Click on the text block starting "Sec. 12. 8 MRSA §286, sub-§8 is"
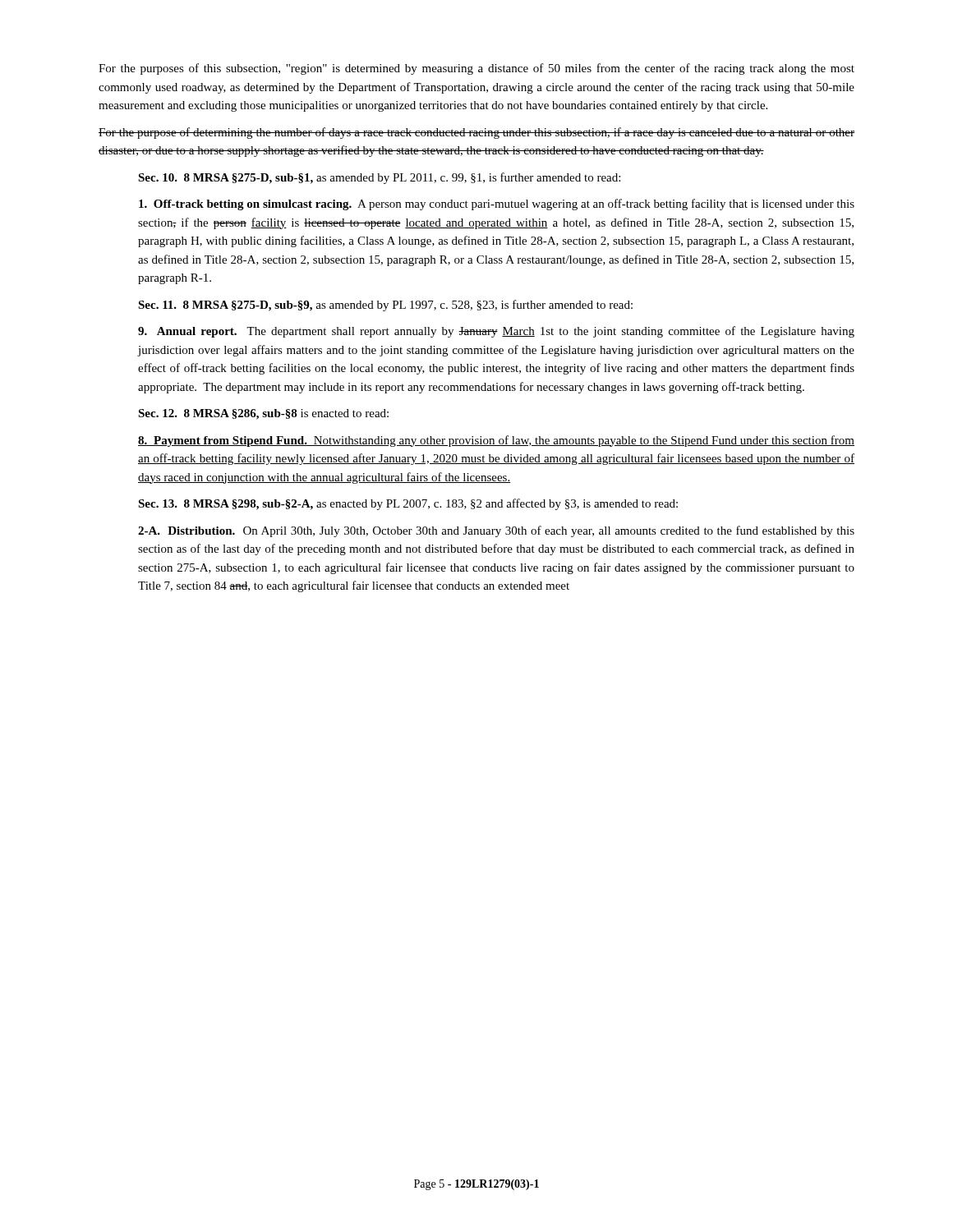The height and width of the screenshot is (1232, 953). 264,413
